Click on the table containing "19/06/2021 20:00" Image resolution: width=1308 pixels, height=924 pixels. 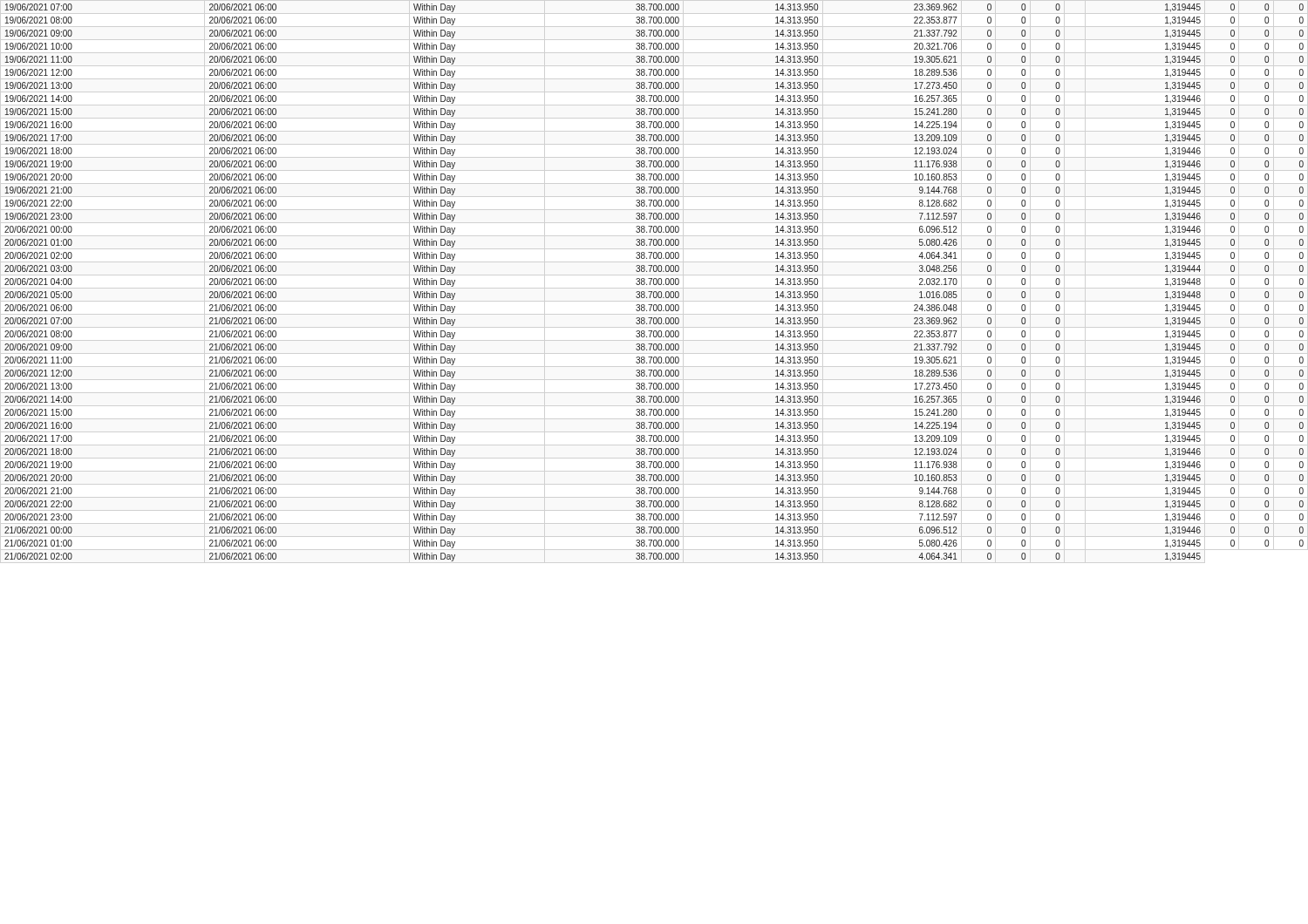654,462
